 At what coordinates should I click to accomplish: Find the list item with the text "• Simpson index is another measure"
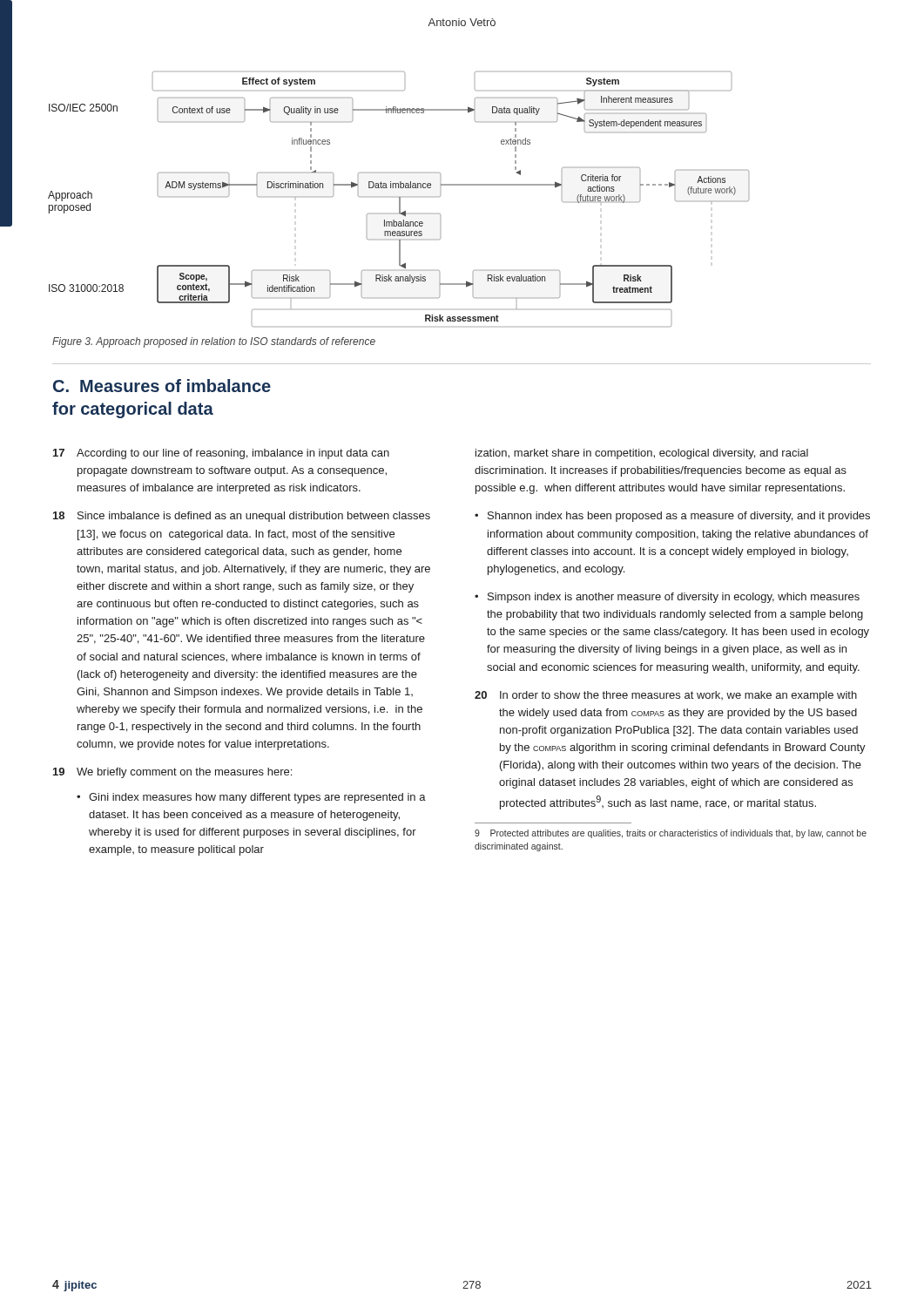point(672,631)
